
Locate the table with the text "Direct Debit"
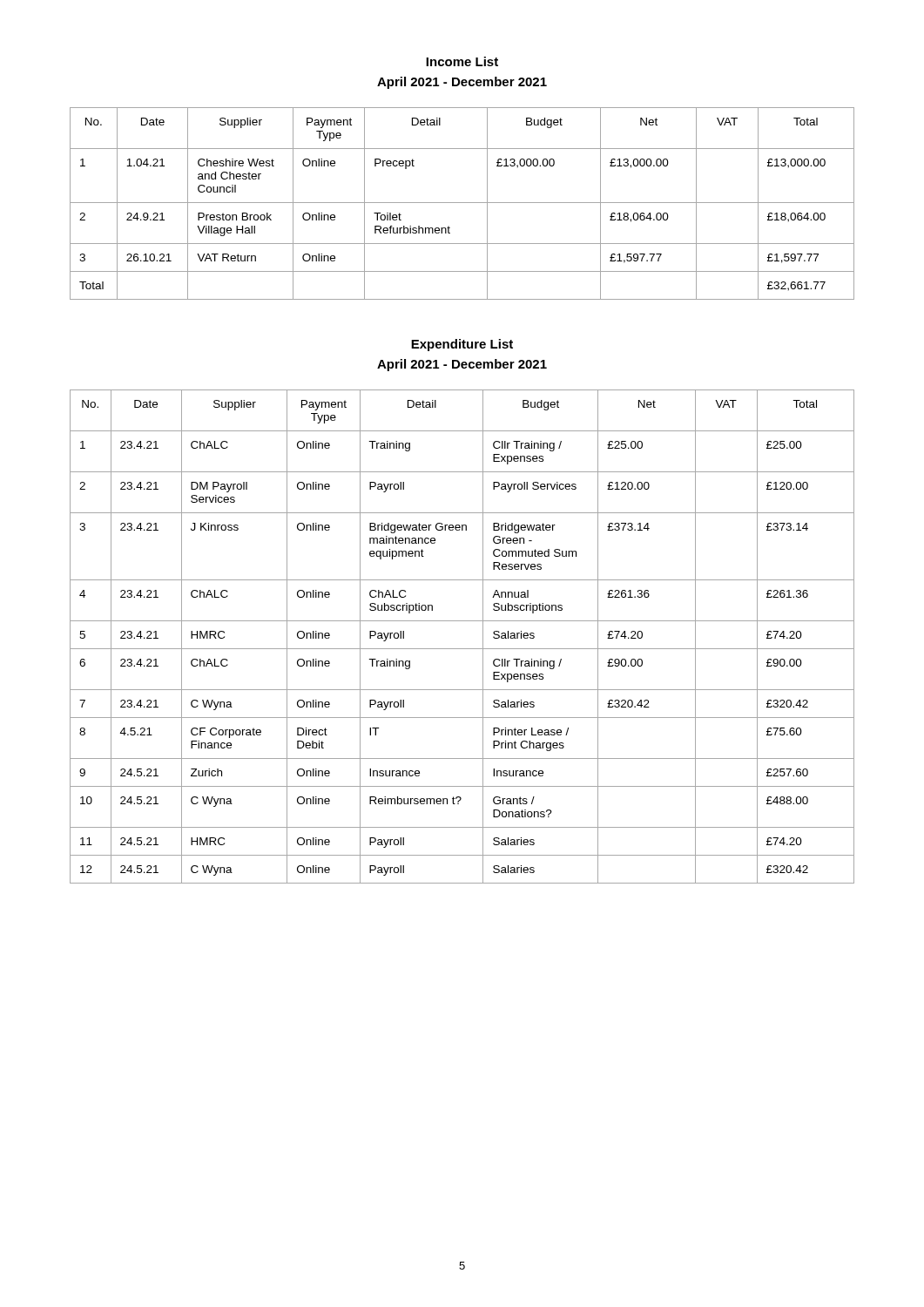462,637
